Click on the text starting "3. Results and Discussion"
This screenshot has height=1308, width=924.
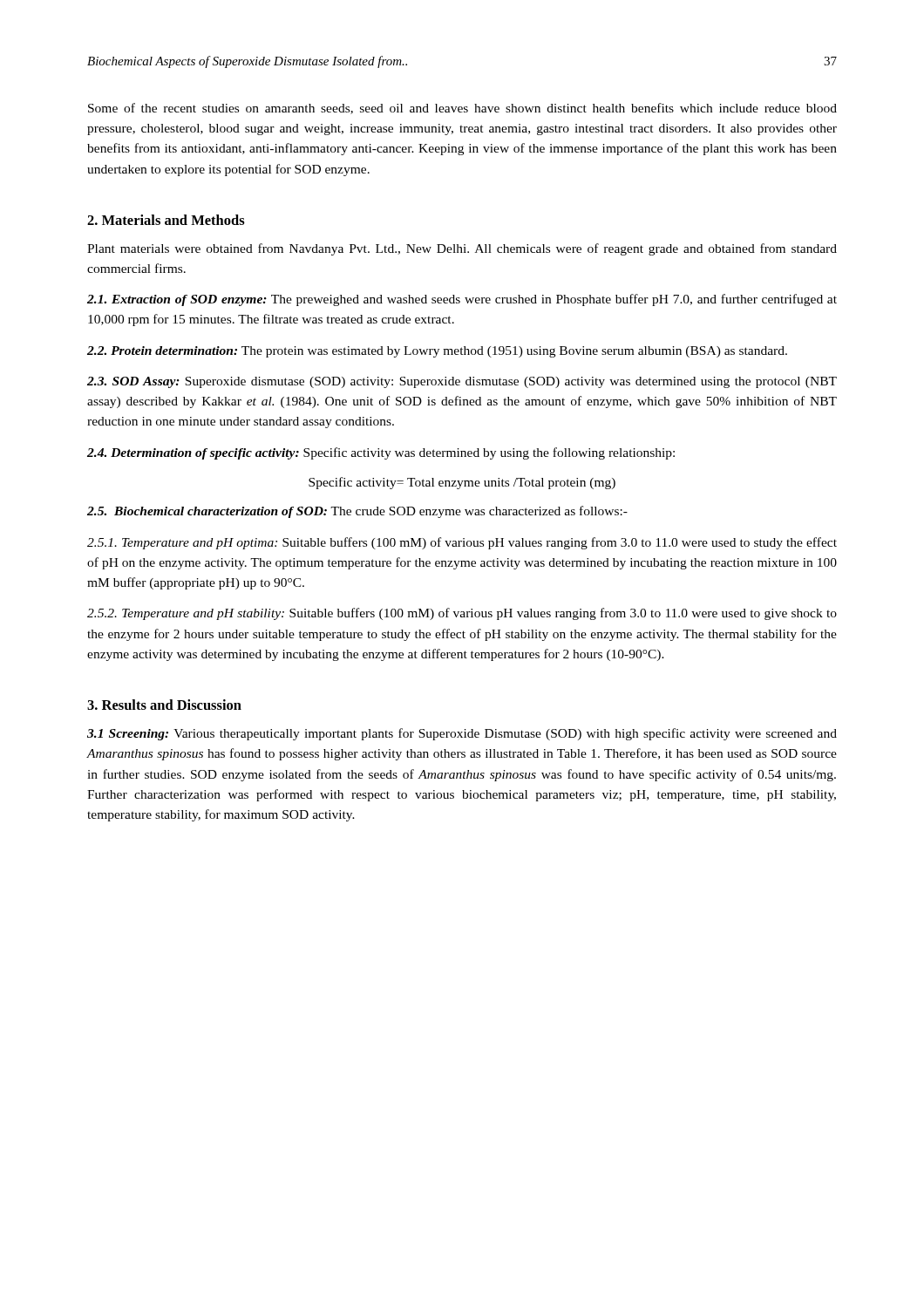click(x=164, y=705)
